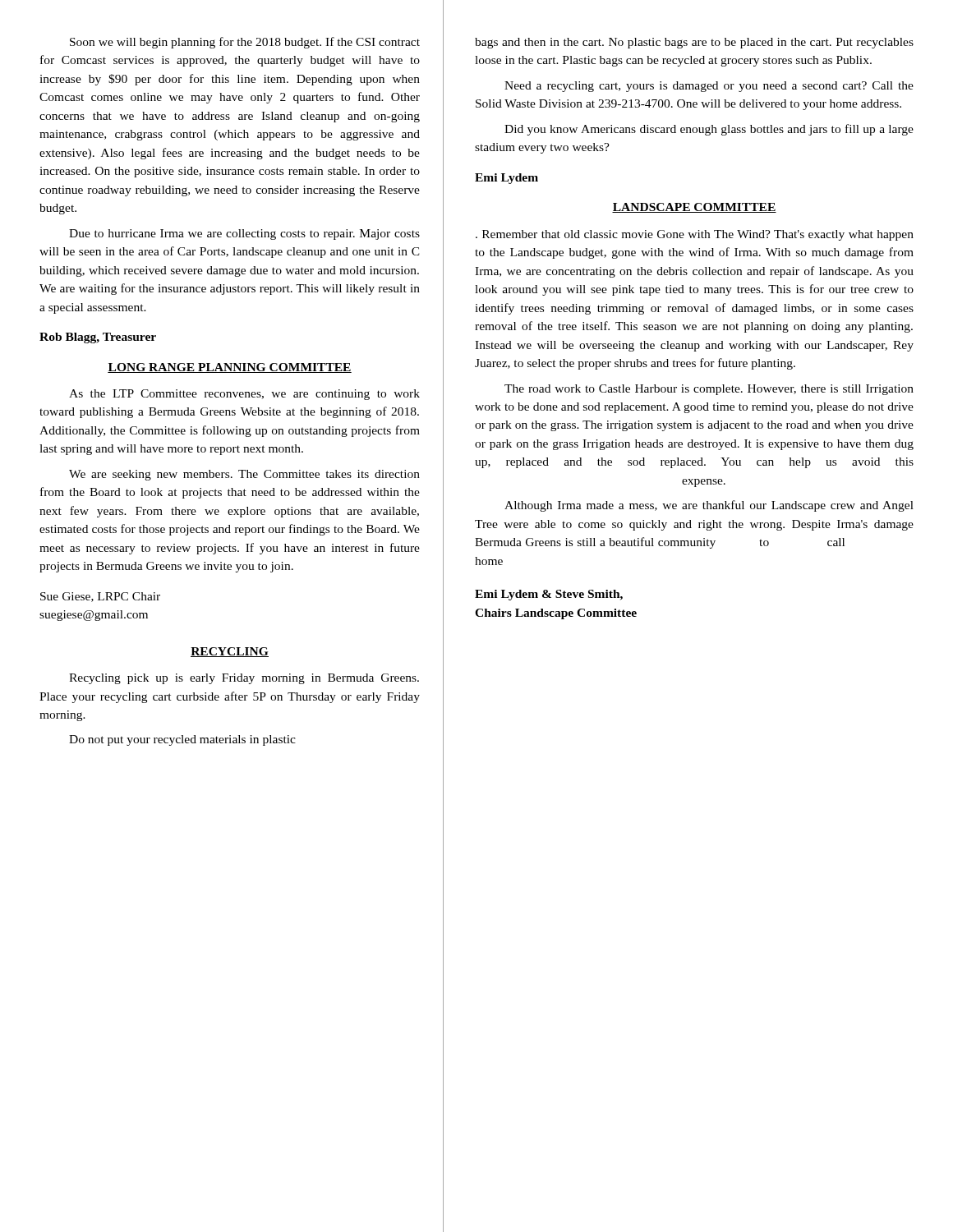Image resolution: width=953 pixels, height=1232 pixels.
Task: Point to the text starting "As the LTP Committee reconvenes, we are continuing"
Action: tap(230, 421)
